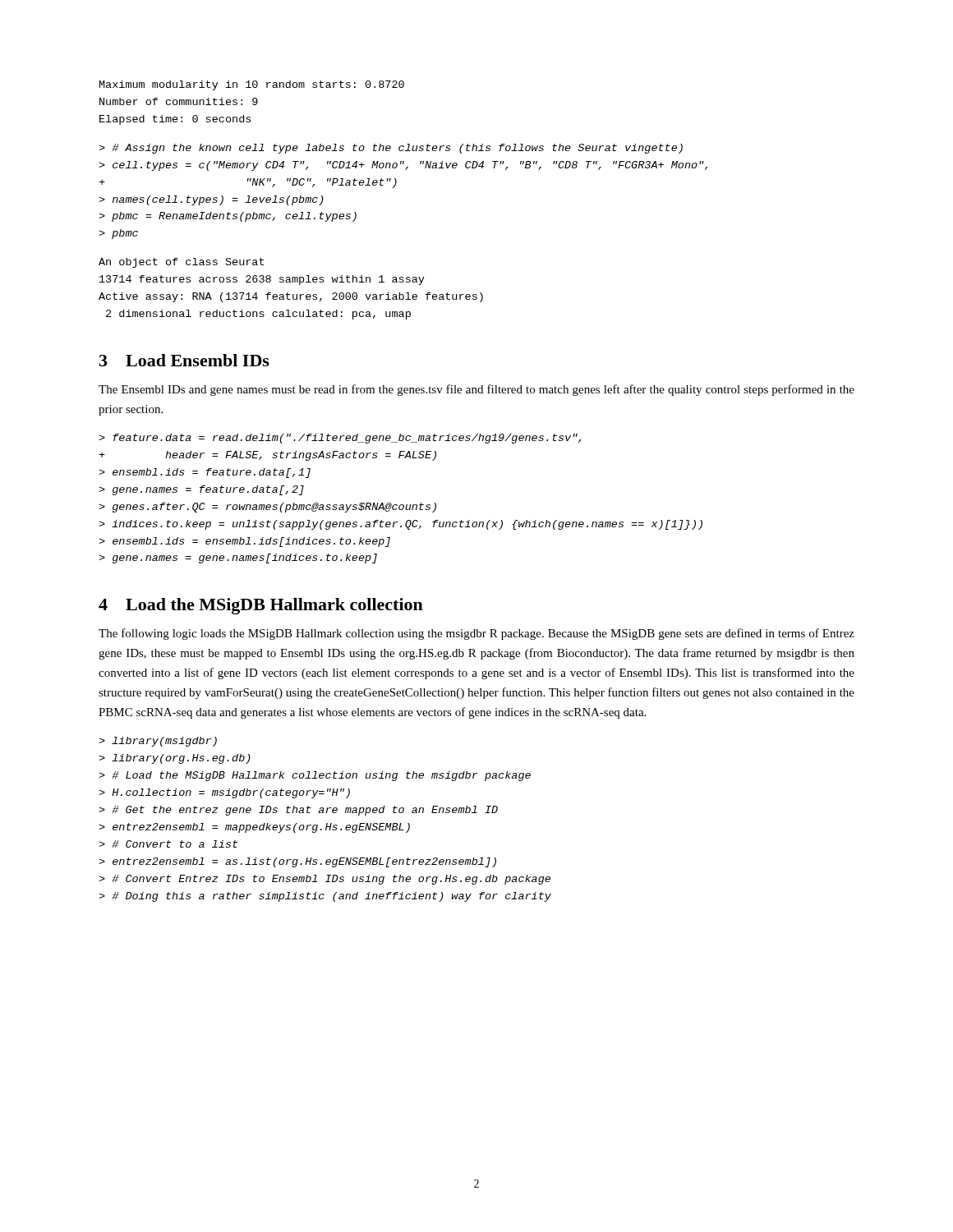Select the element starting "> library(msigdbr) > library(org.Hs.eg.db) > # Load the"
The image size is (953, 1232).
tap(476, 820)
